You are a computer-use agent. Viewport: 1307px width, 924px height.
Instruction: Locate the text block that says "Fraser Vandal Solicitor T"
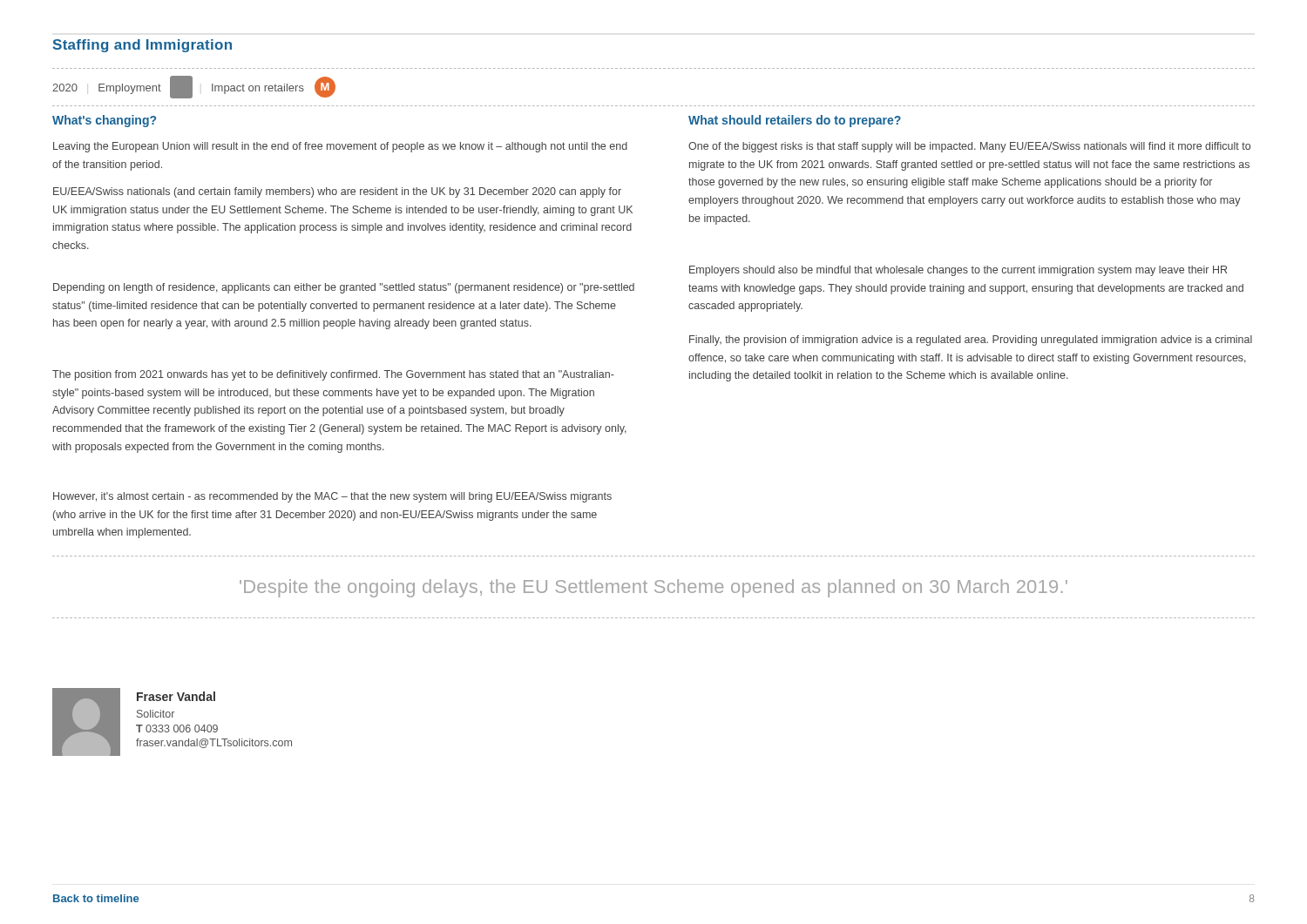point(172,722)
